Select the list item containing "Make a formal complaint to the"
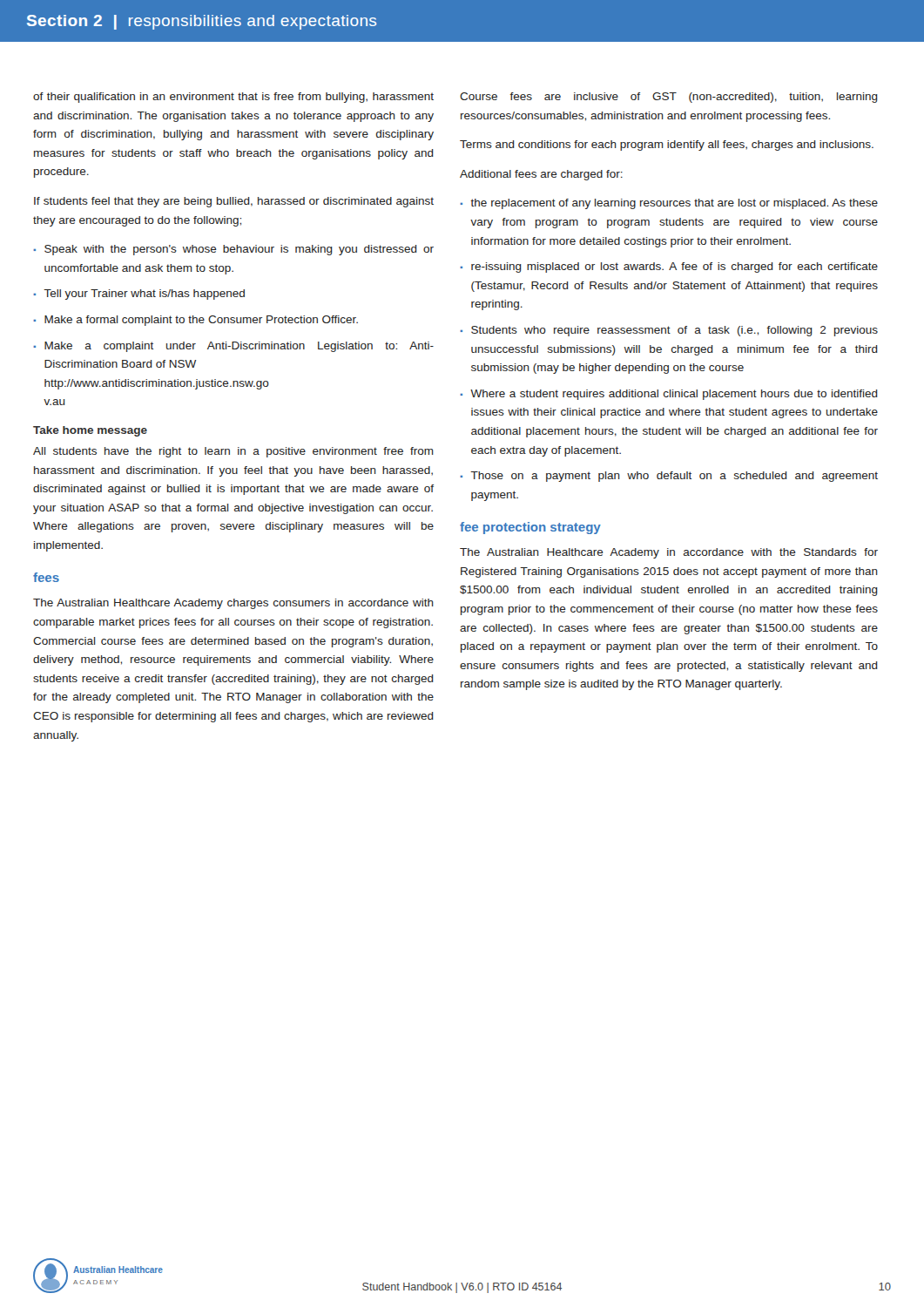 (x=201, y=319)
